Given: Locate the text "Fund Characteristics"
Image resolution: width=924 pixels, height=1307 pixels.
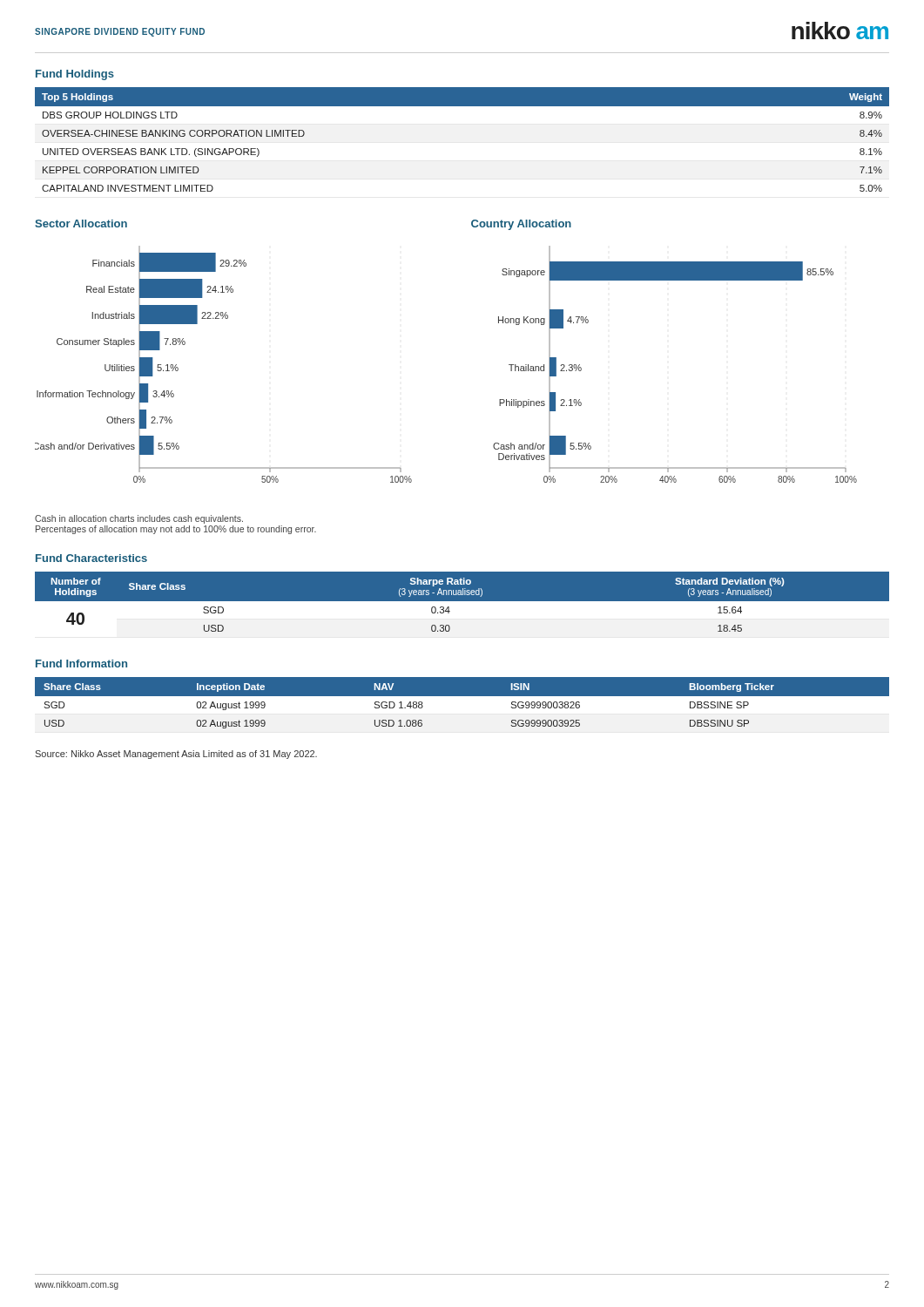Looking at the screenshot, I should click(x=91, y=558).
